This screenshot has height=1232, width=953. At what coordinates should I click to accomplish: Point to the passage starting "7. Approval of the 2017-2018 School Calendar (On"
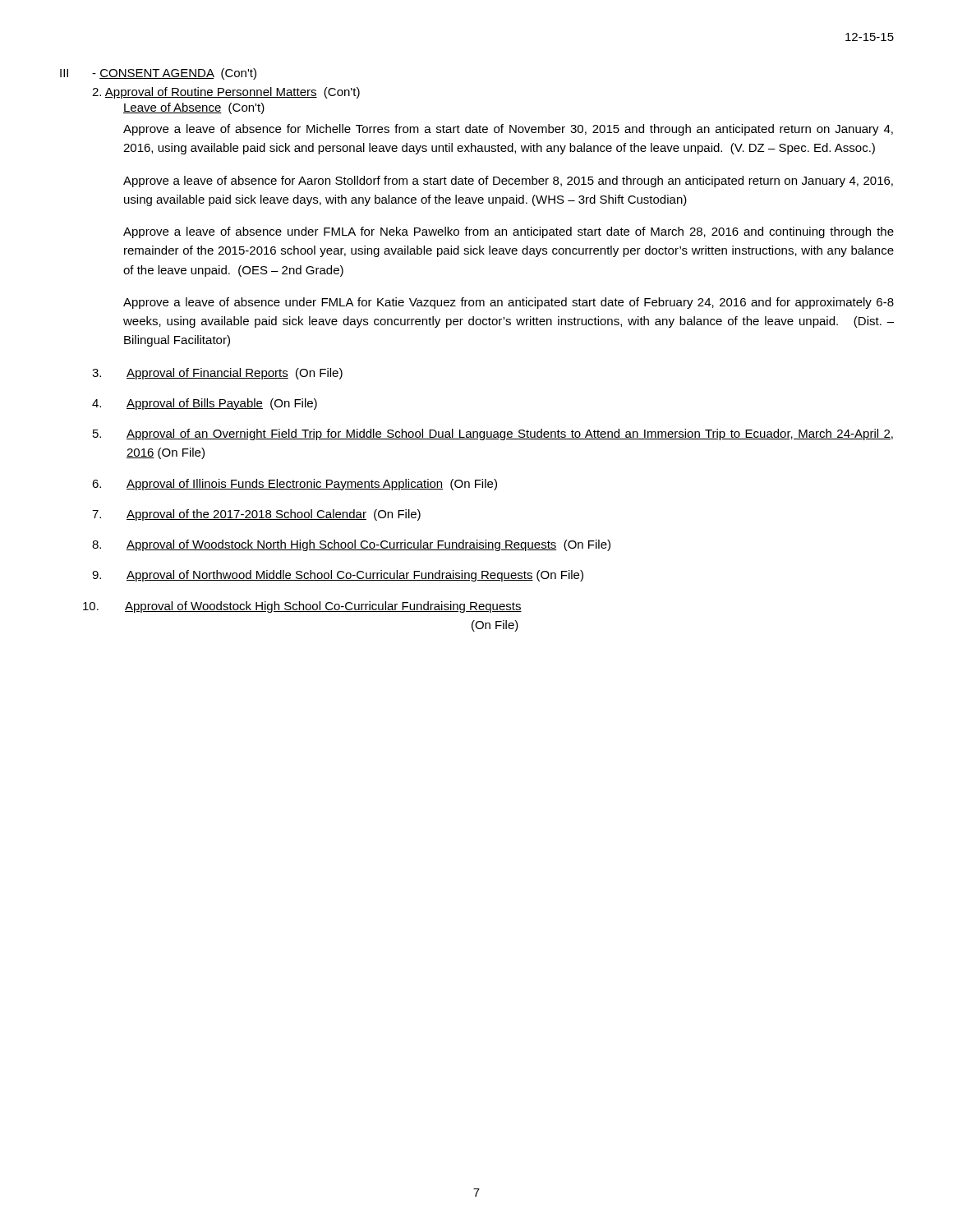point(256,515)
